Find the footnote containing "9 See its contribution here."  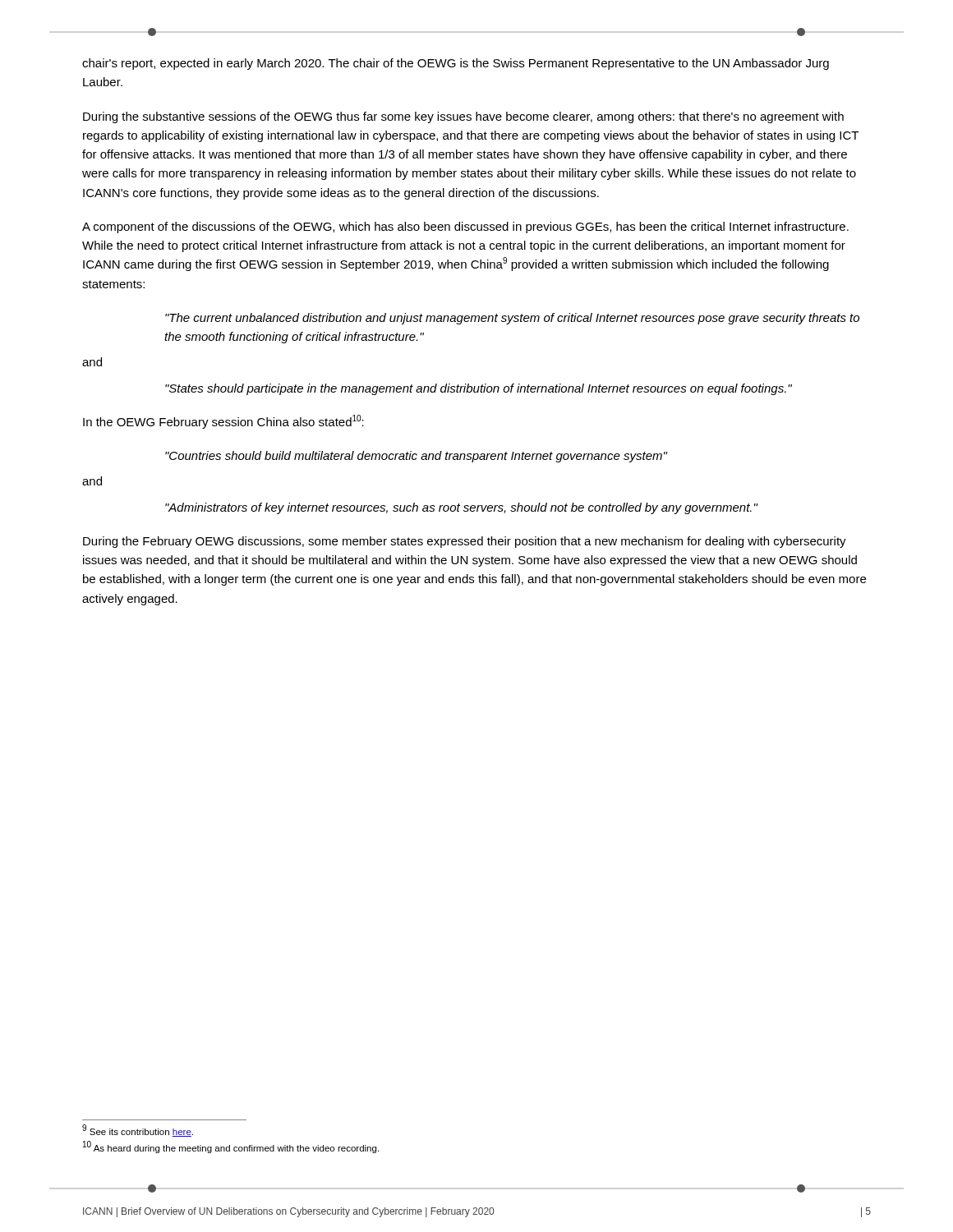[x=138, y=1131]
